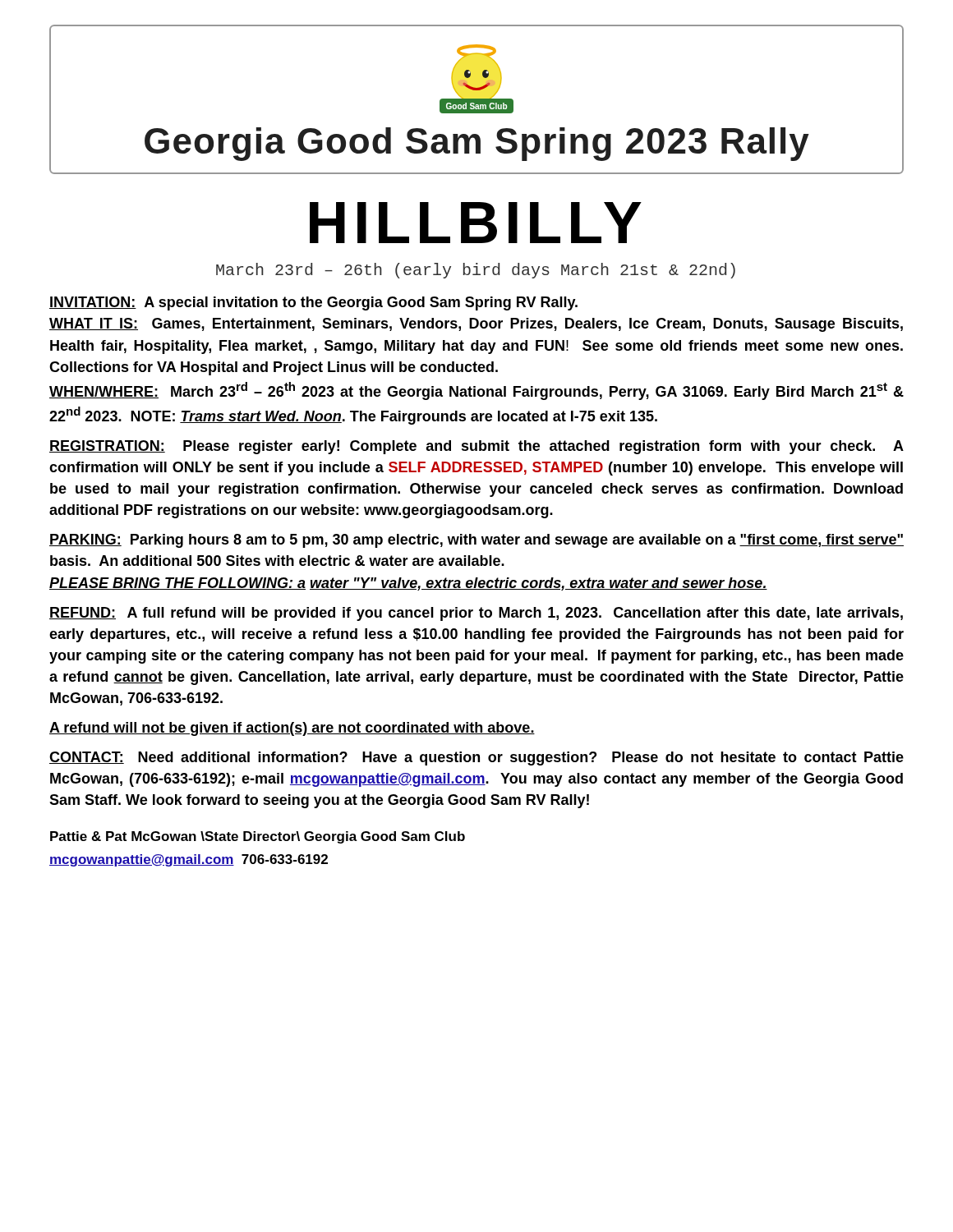Find the block on this page that starts "A refund will not be given"
This screenshot has width=953, height=1232.
(292, 728)
